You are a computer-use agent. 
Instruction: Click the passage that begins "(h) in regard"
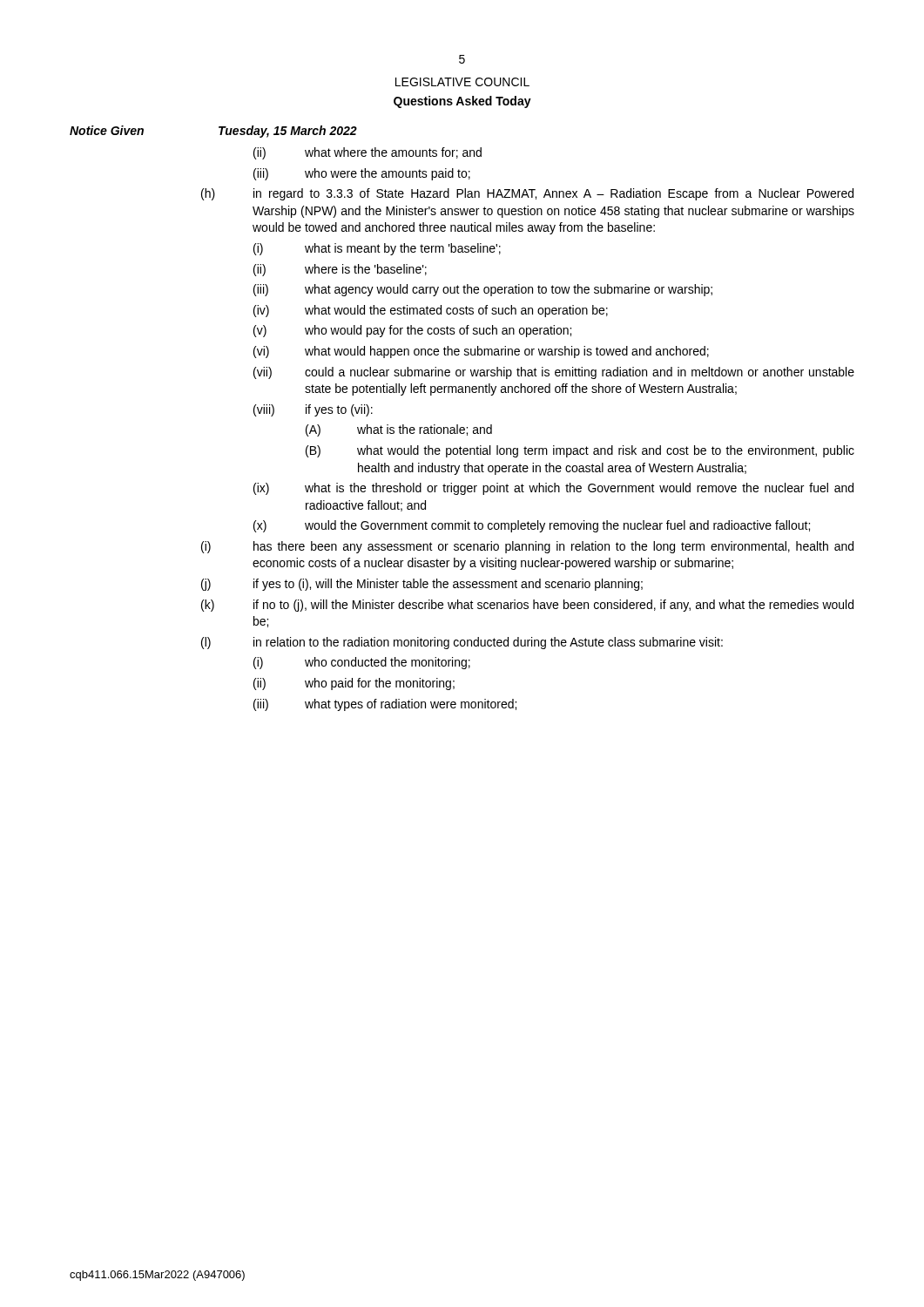click(527, 211)
